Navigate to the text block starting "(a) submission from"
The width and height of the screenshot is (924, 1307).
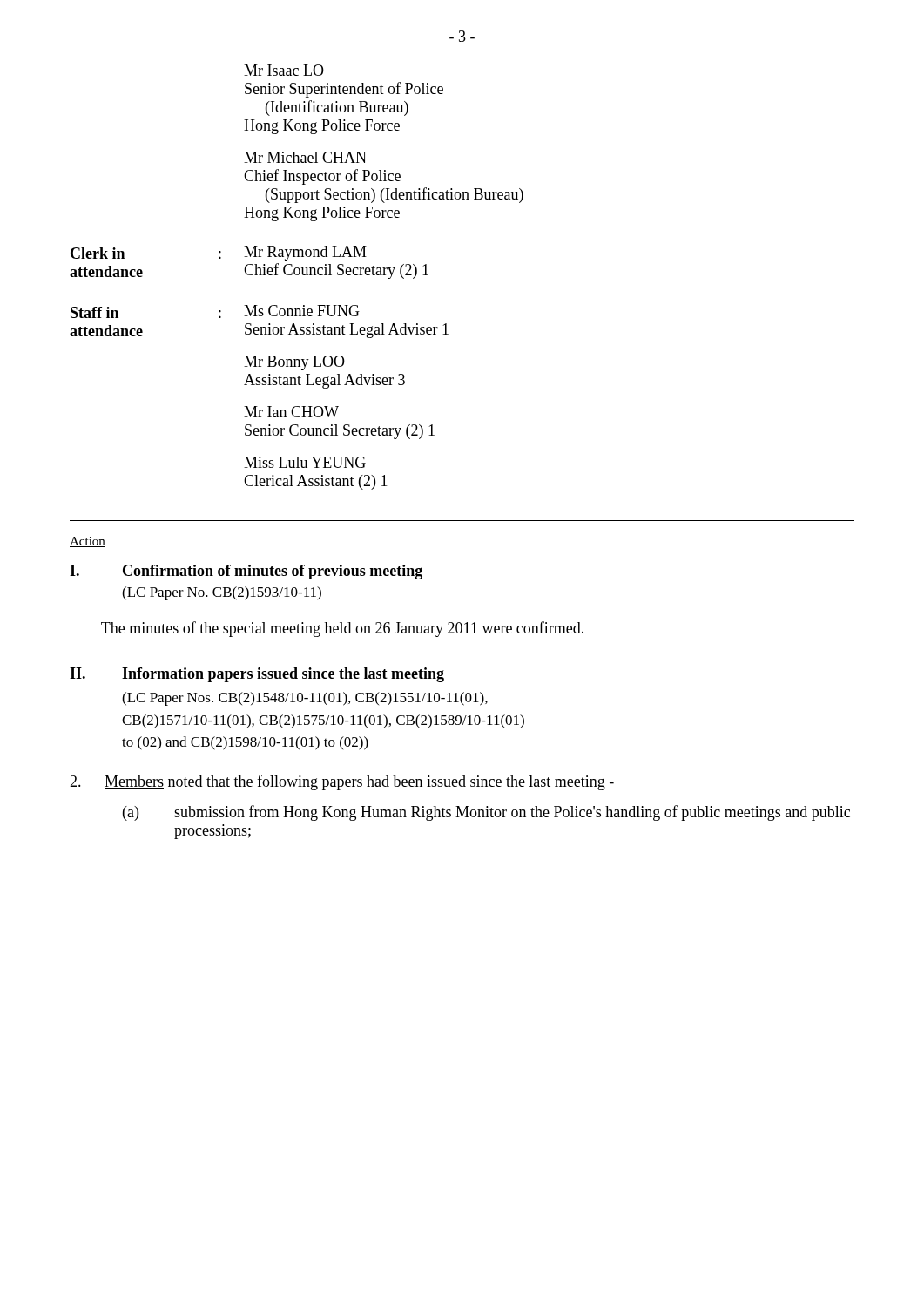(x=488, y=821)
